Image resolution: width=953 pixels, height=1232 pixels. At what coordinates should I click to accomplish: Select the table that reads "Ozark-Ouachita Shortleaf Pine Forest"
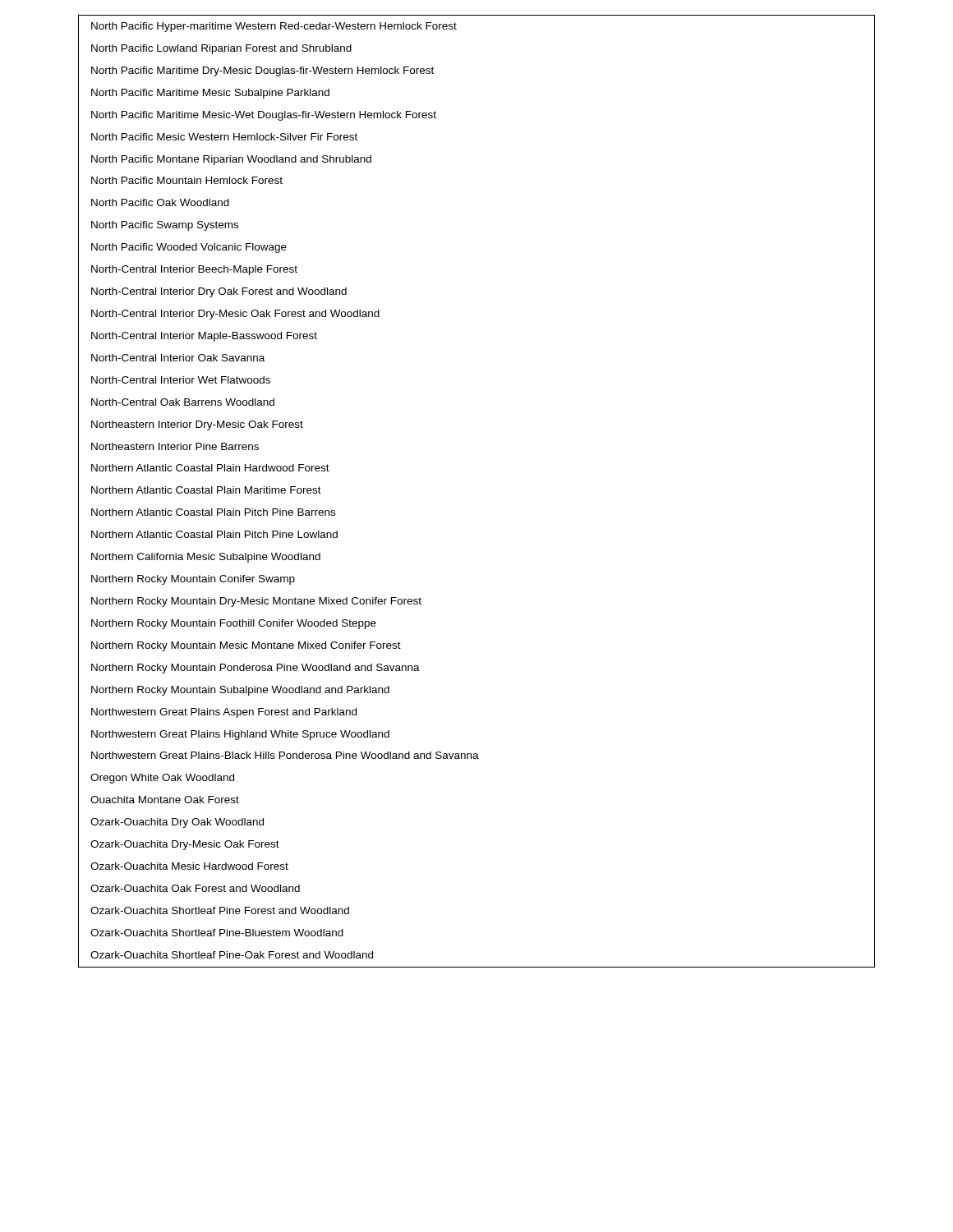point(476,491)
